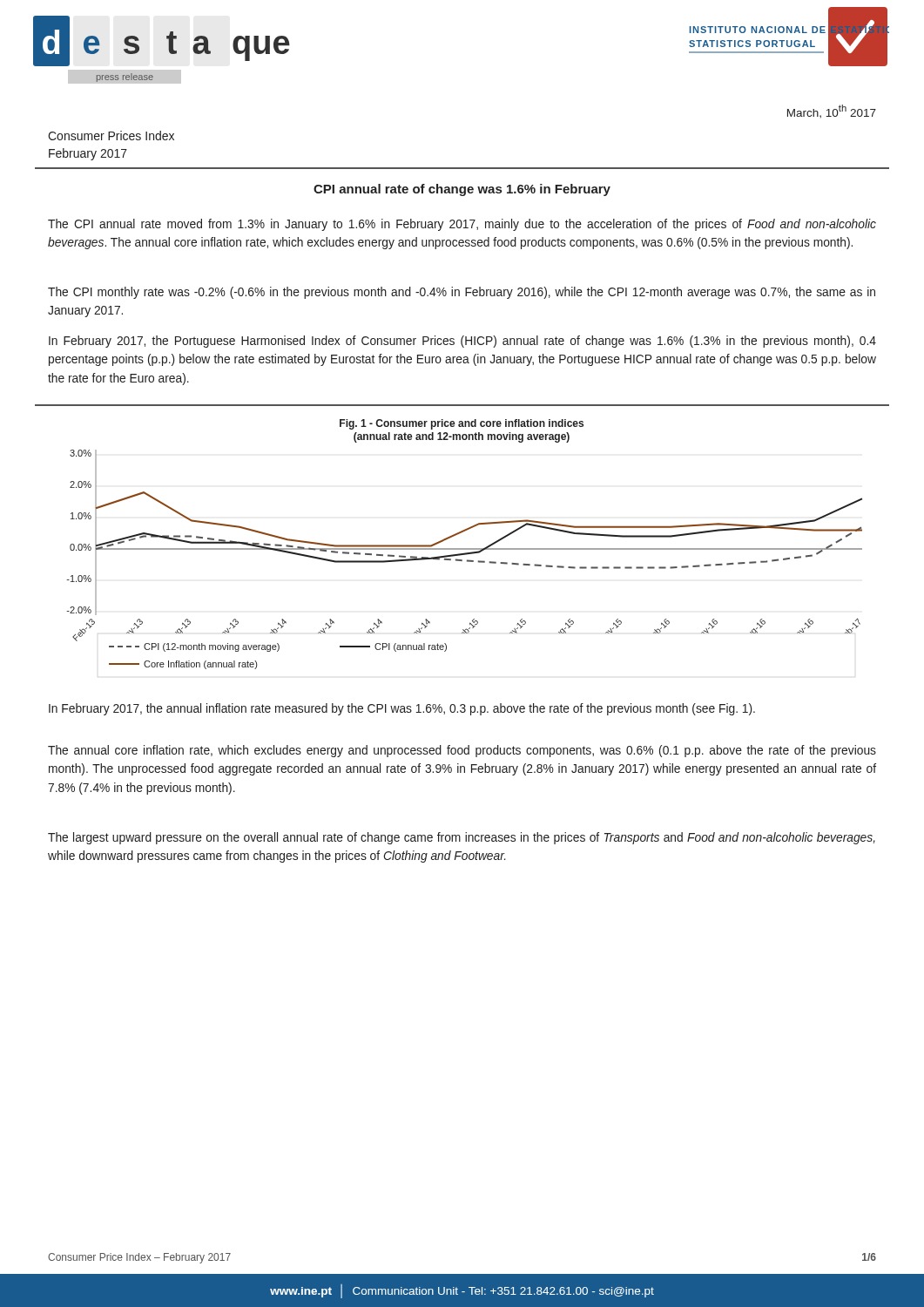924x1307 pixels.
Task: Where is the passage that starts "The largest upward pressure on the overall"?
Action: point(462,847)
